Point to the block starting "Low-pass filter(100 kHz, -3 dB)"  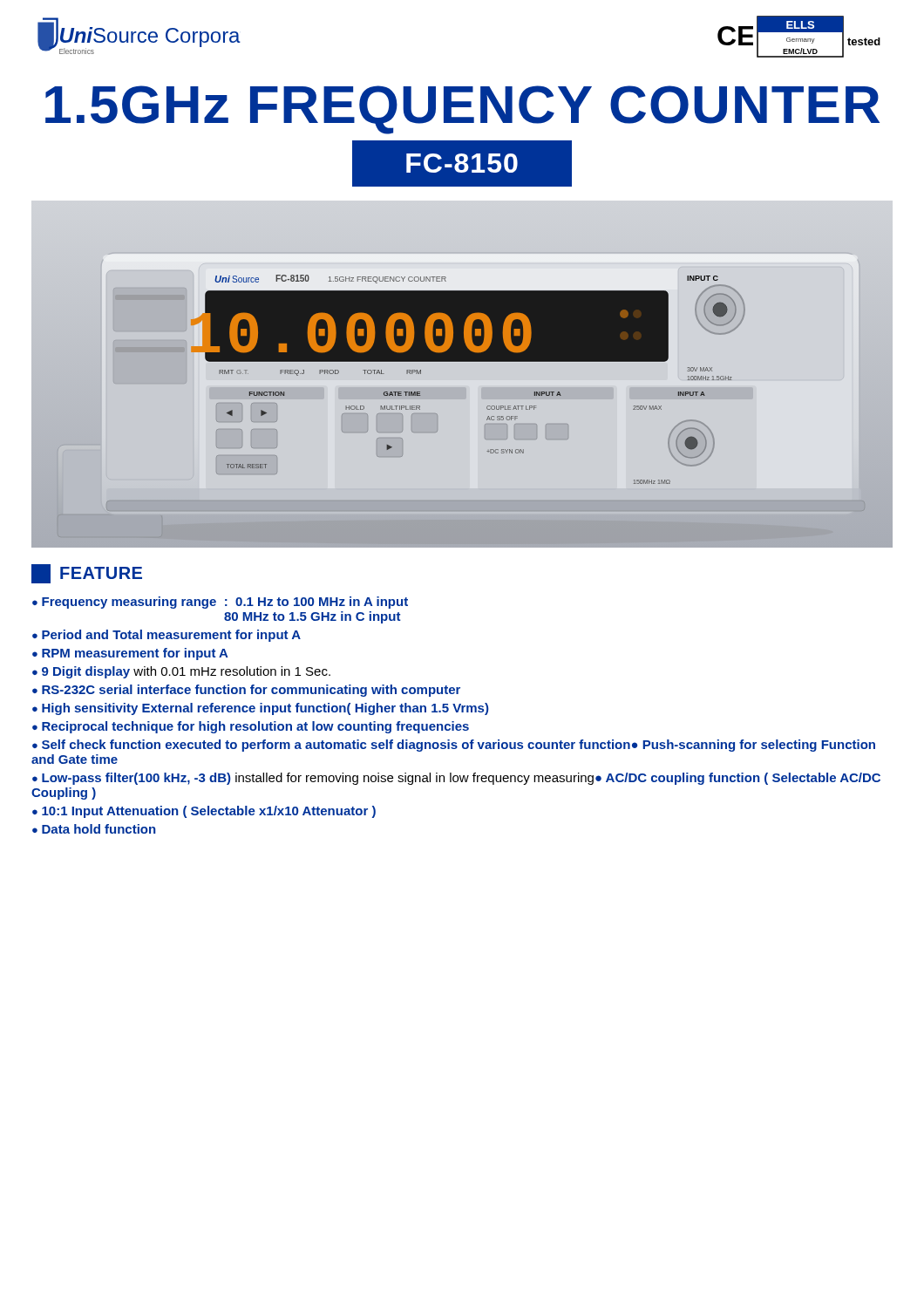click(x=456, y=785)
